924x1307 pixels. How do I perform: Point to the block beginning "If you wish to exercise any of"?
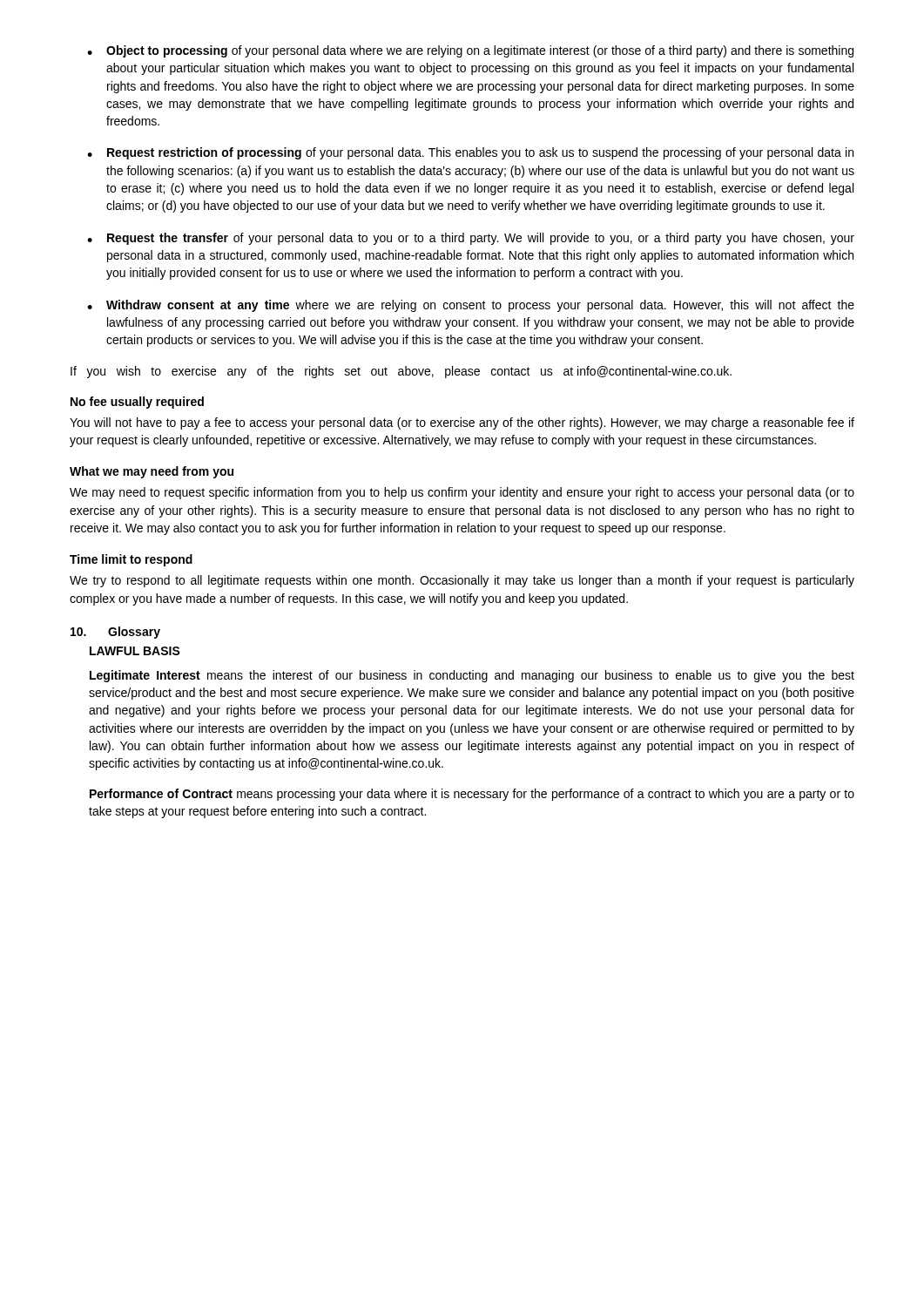(401, 372)
